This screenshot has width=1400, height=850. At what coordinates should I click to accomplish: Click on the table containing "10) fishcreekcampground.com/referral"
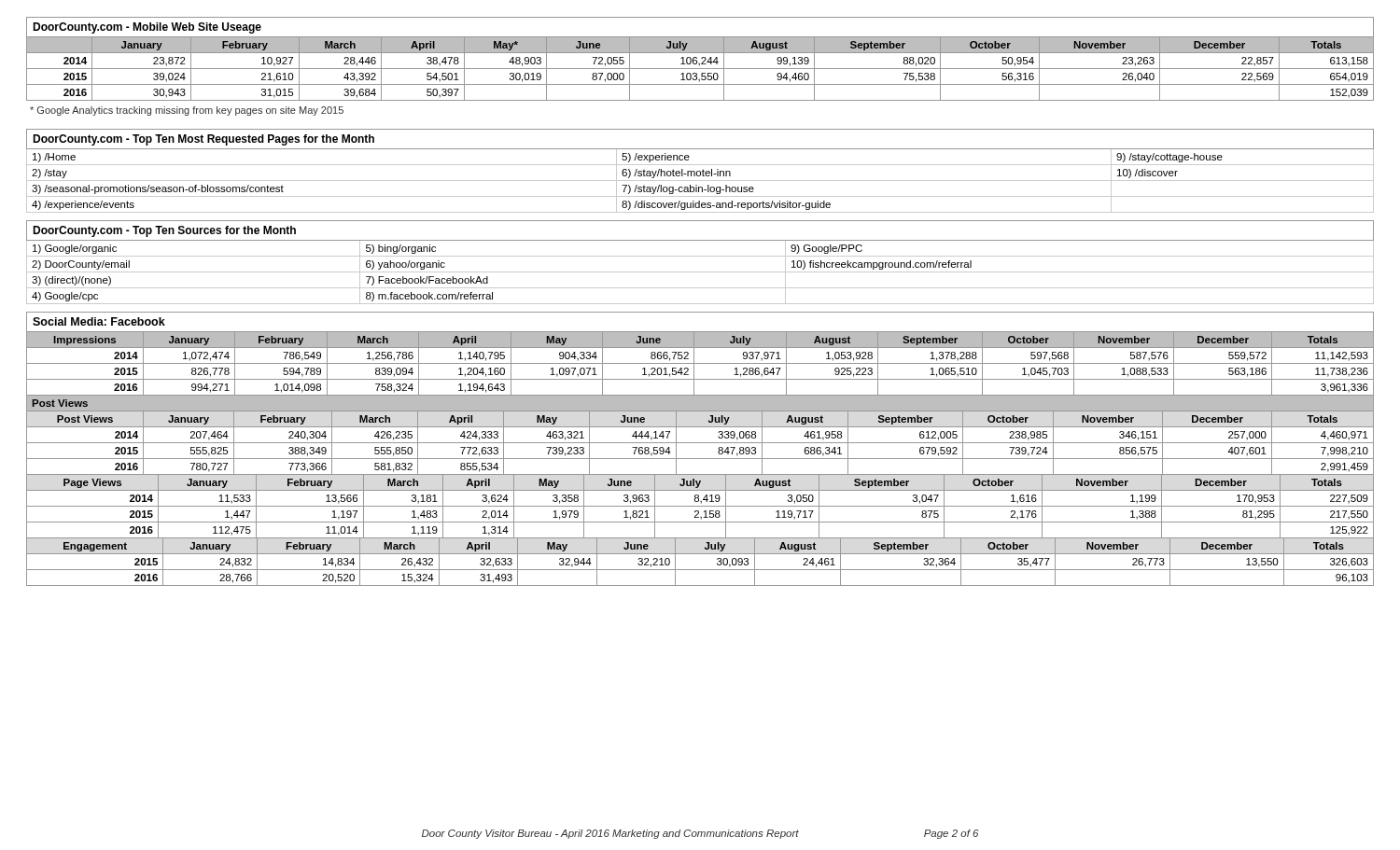700,262
